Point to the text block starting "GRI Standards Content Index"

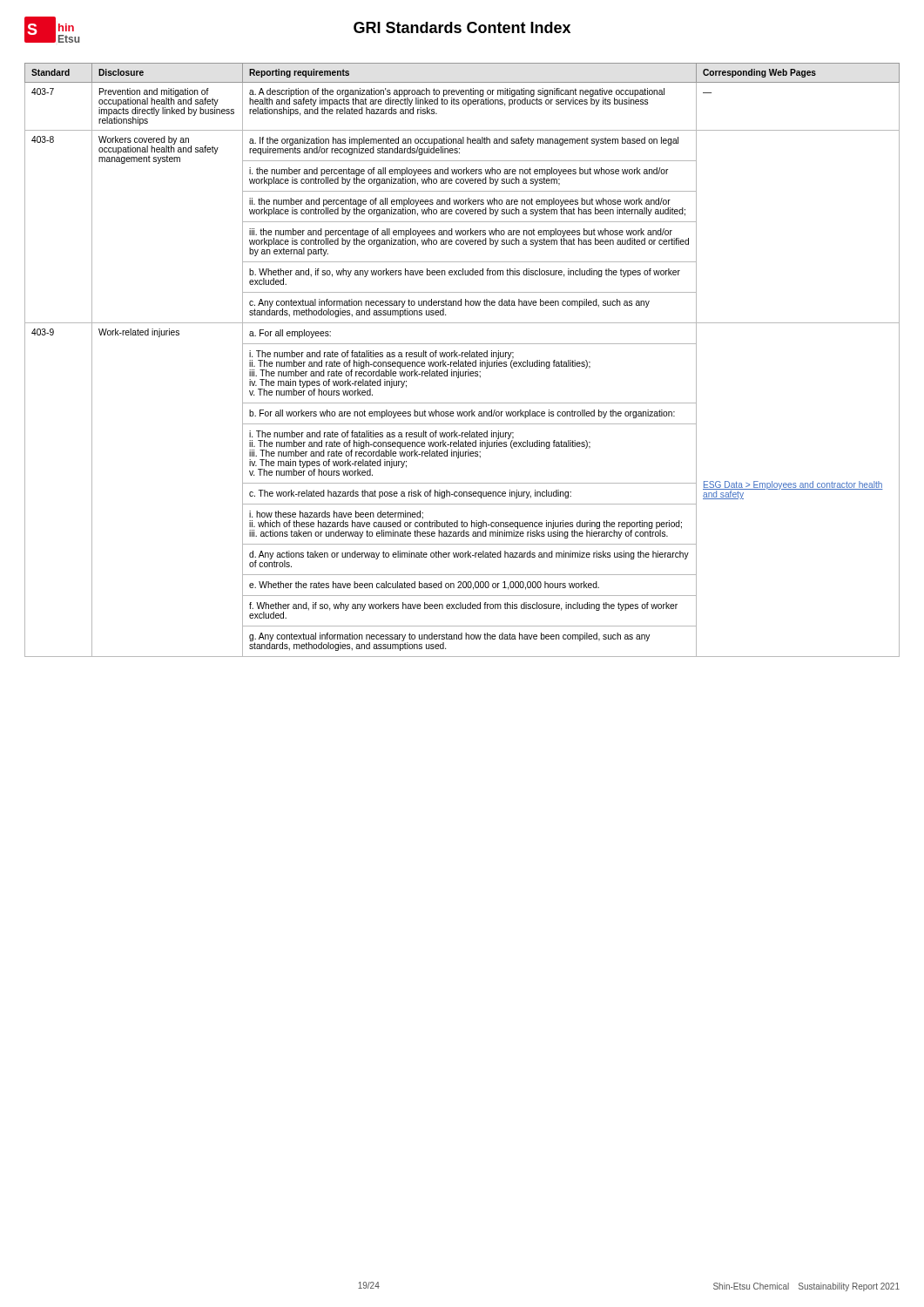[x=462, y=28]
